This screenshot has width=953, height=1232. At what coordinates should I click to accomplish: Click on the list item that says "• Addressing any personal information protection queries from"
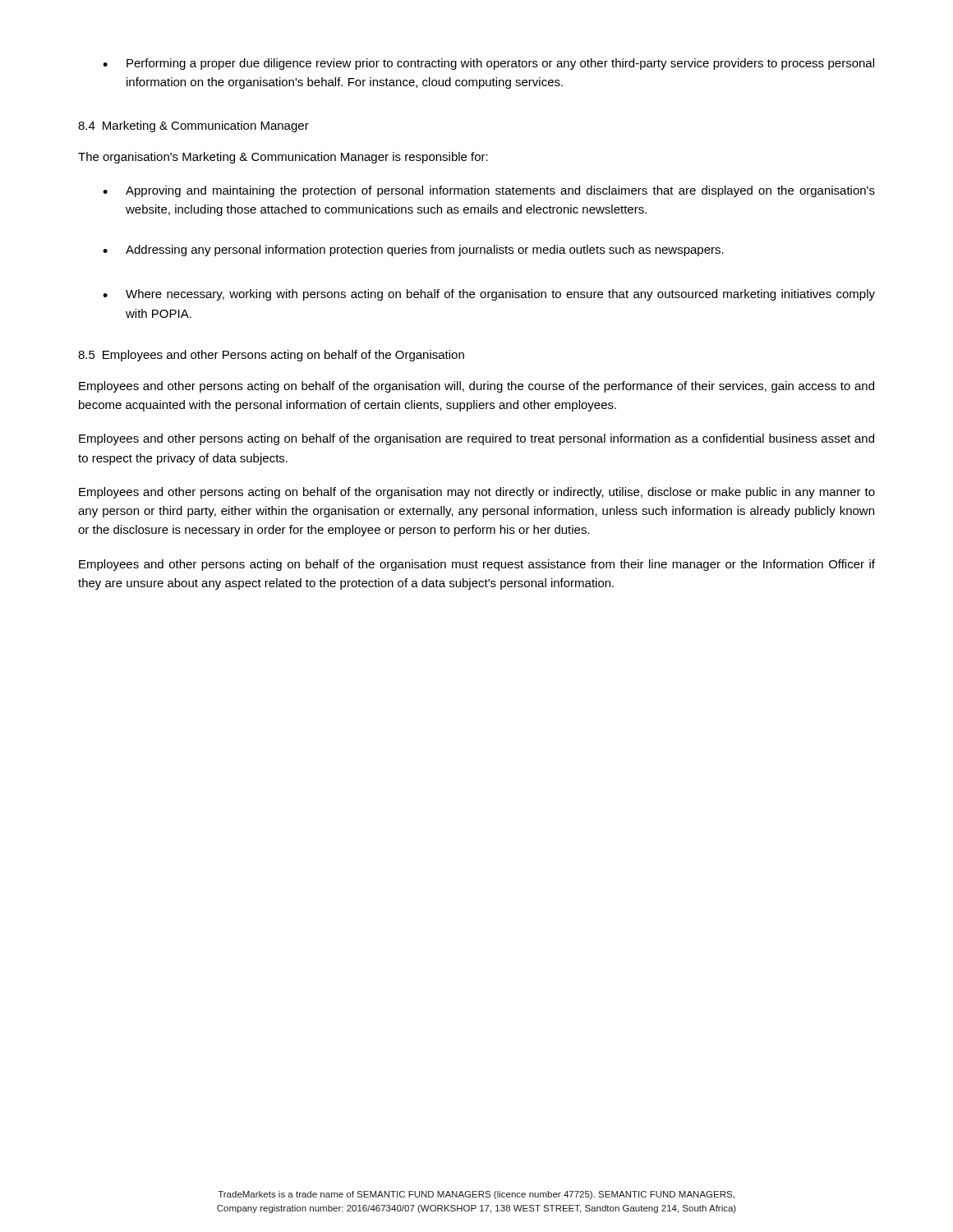click(x=489, y=252)
